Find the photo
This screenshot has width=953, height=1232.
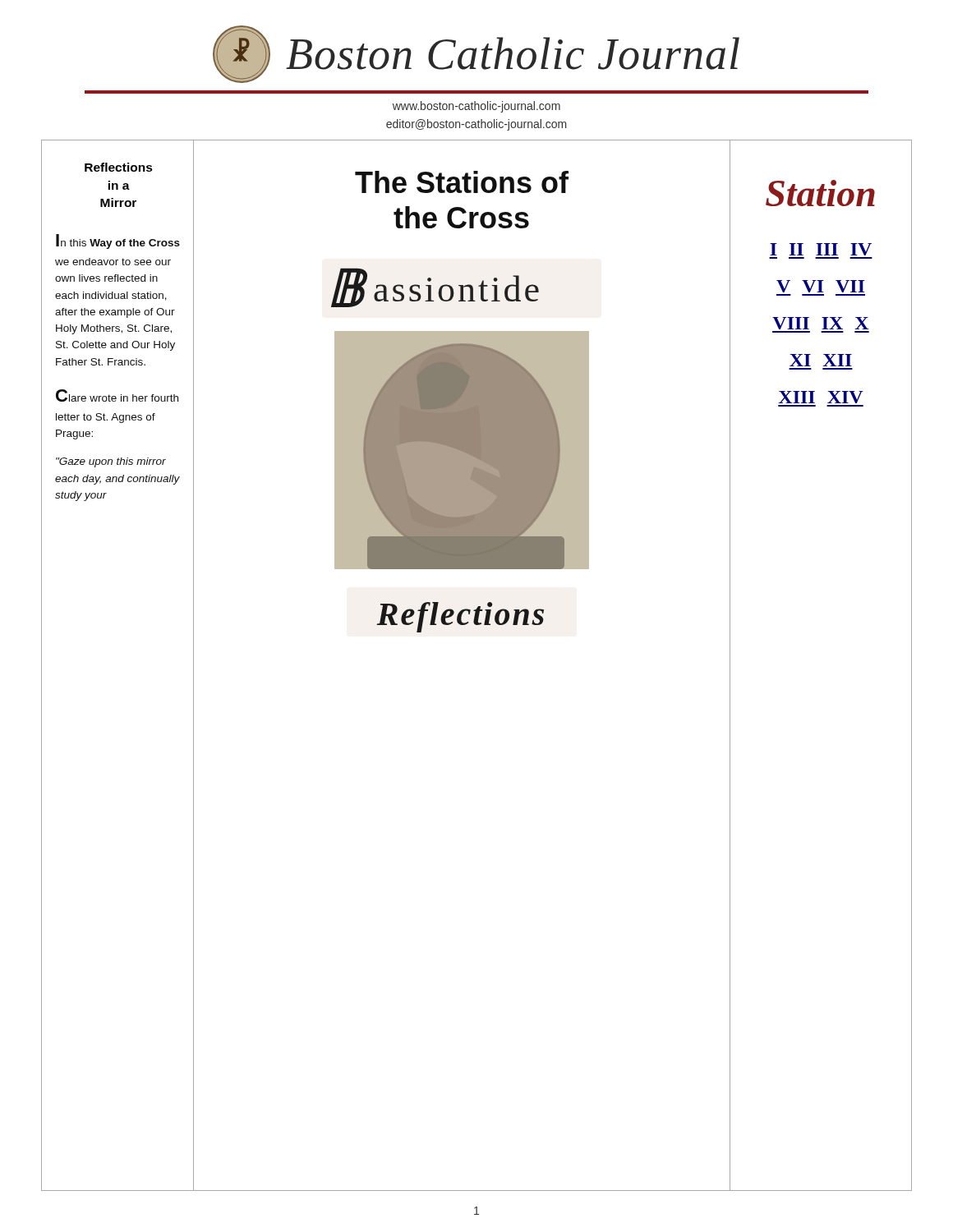[462, 452]
